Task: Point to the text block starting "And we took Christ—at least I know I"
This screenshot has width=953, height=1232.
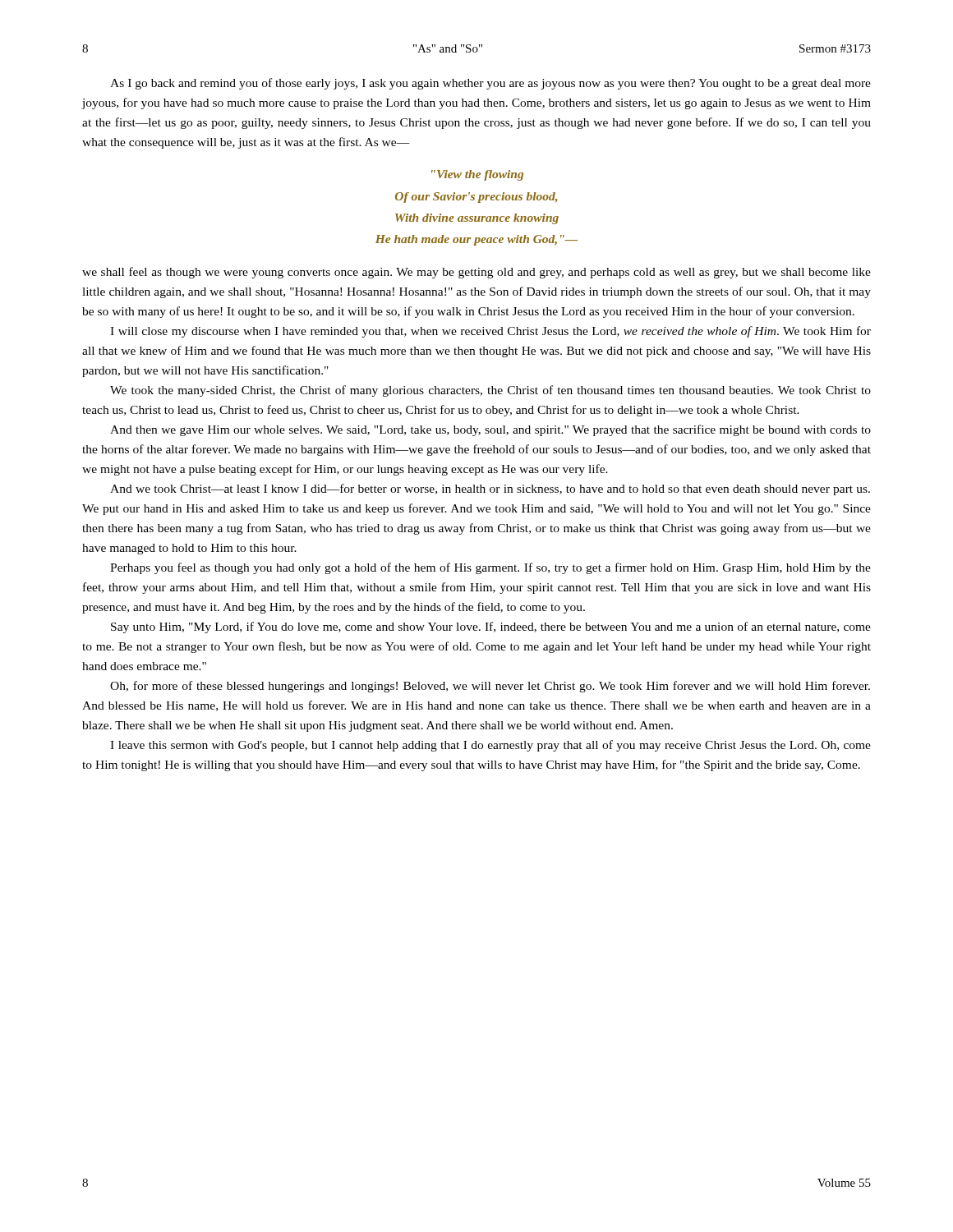Action: [x=476, y=518]
